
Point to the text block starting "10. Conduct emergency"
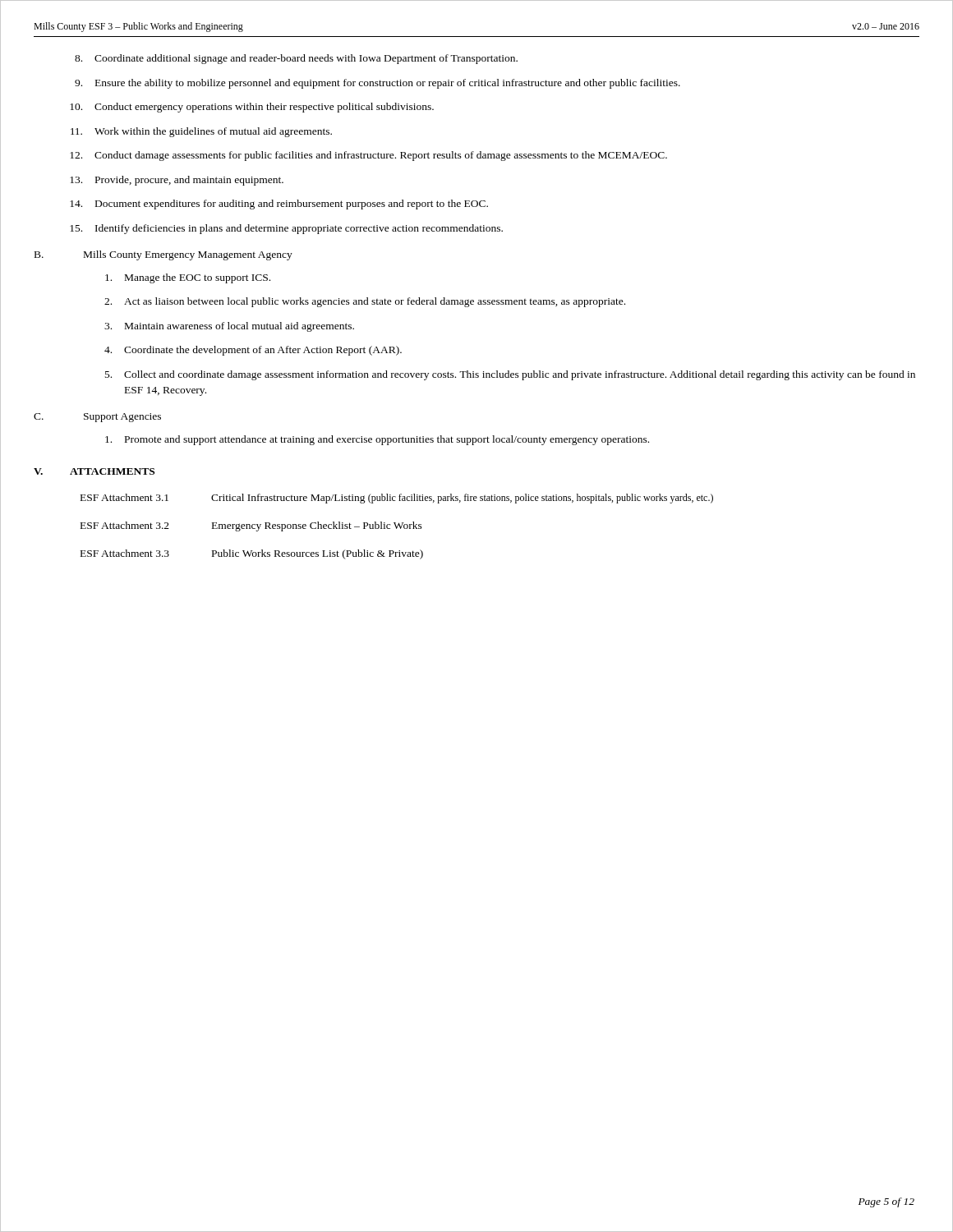(252, 108)
